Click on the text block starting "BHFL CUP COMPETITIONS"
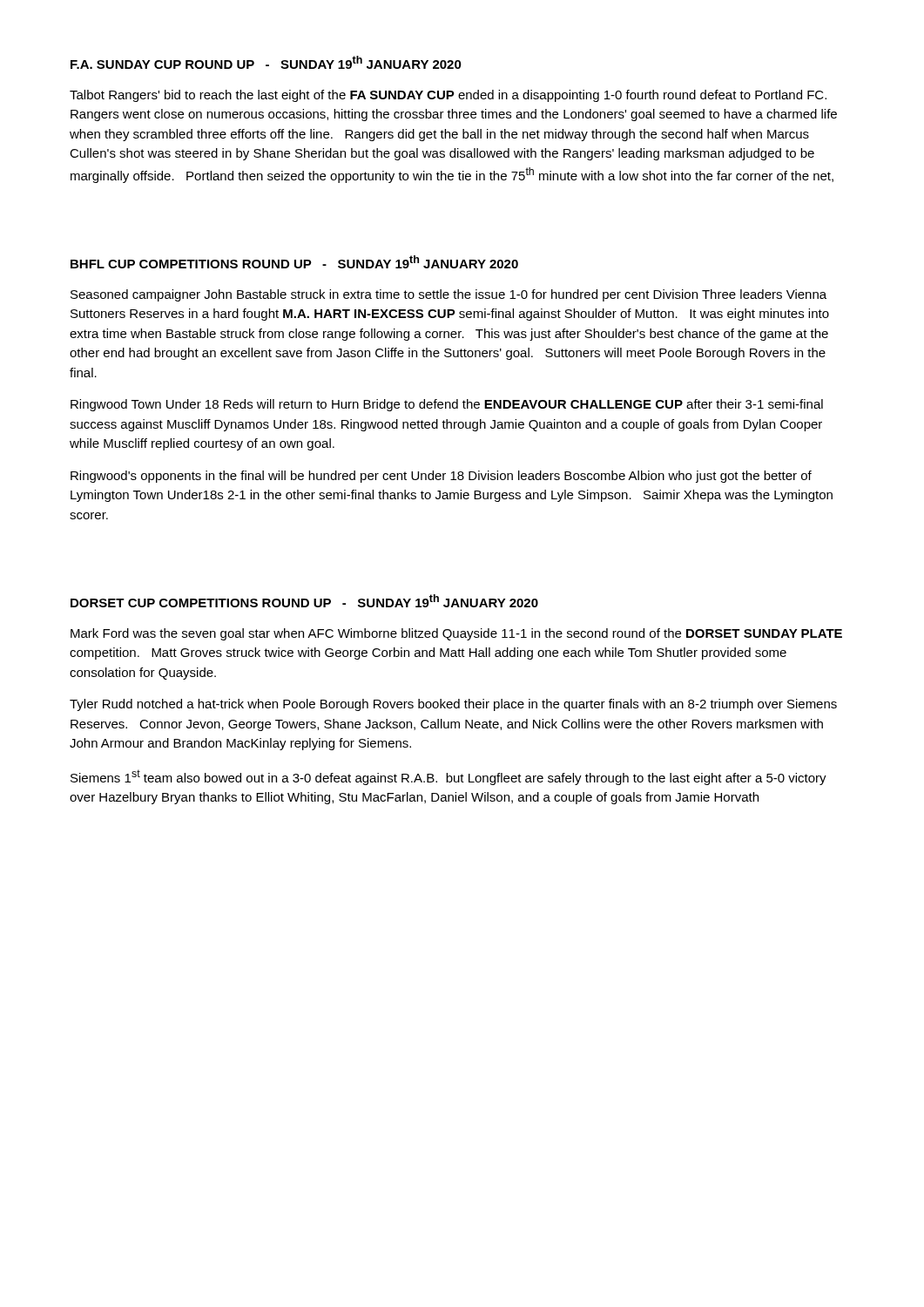Viewport: 924px width, 1307px height. point(294,262)
